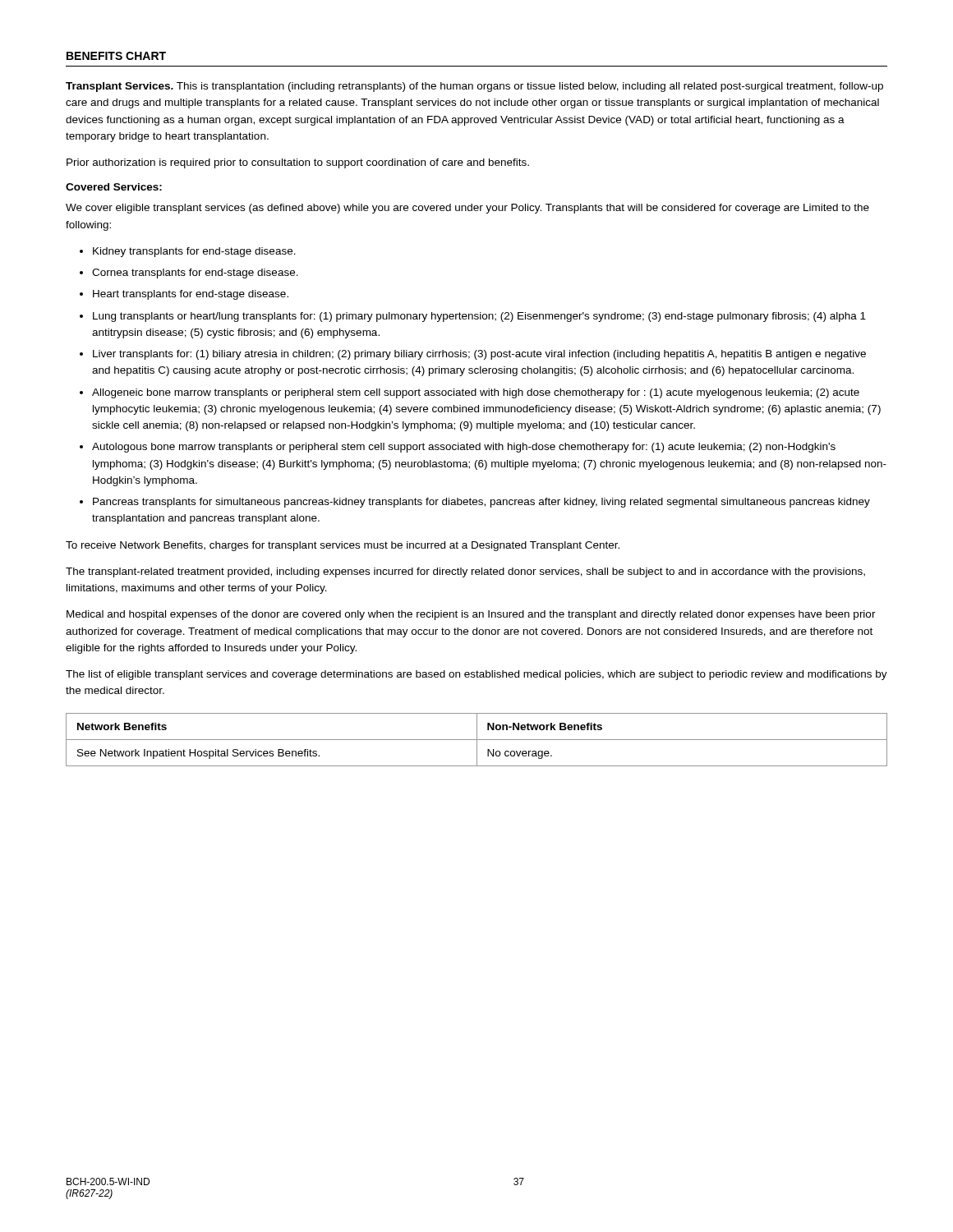Select the block starting "Prior authorization is required prior to"

298,162
